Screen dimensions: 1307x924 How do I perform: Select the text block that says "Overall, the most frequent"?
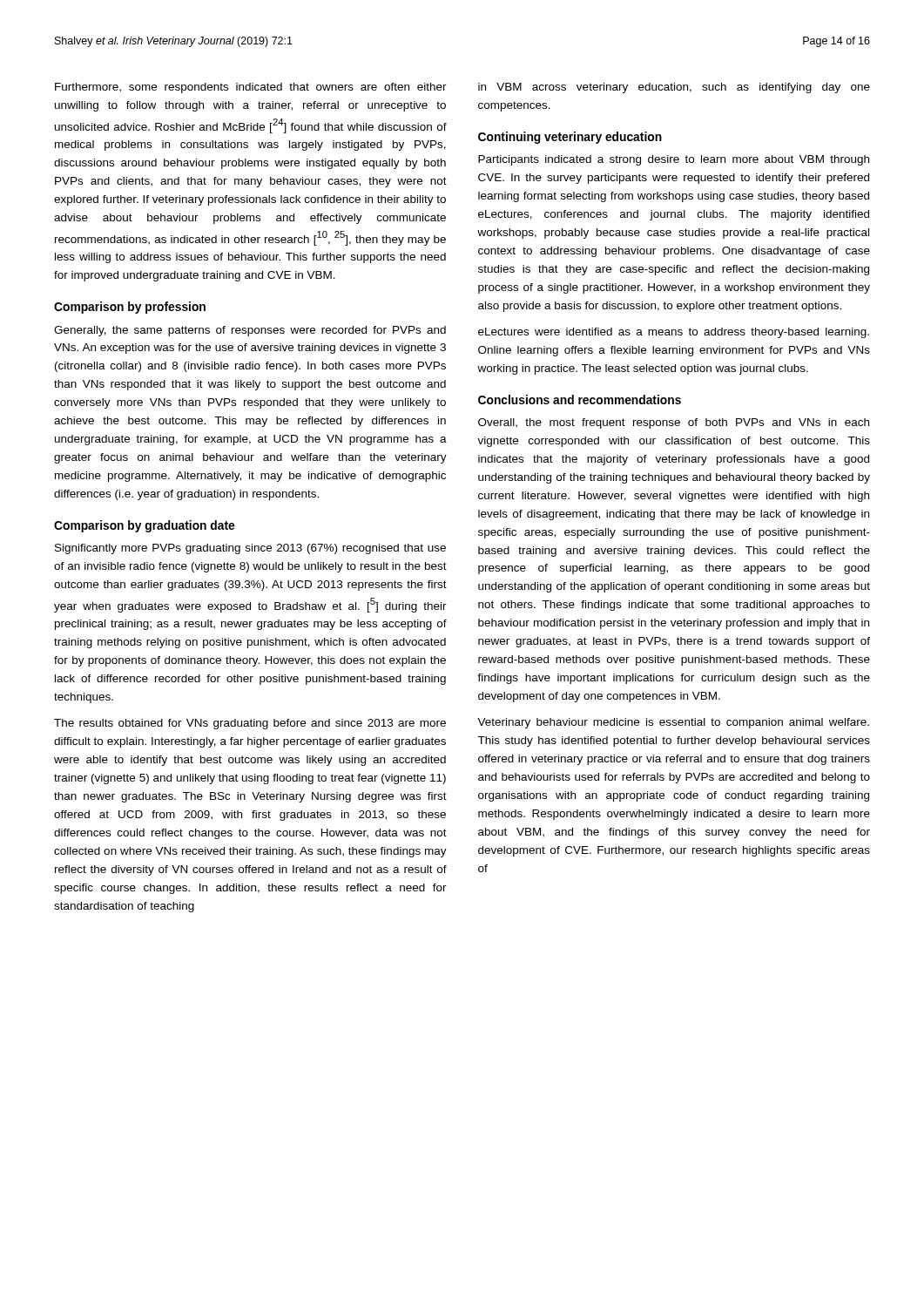(x=674, y=646)
